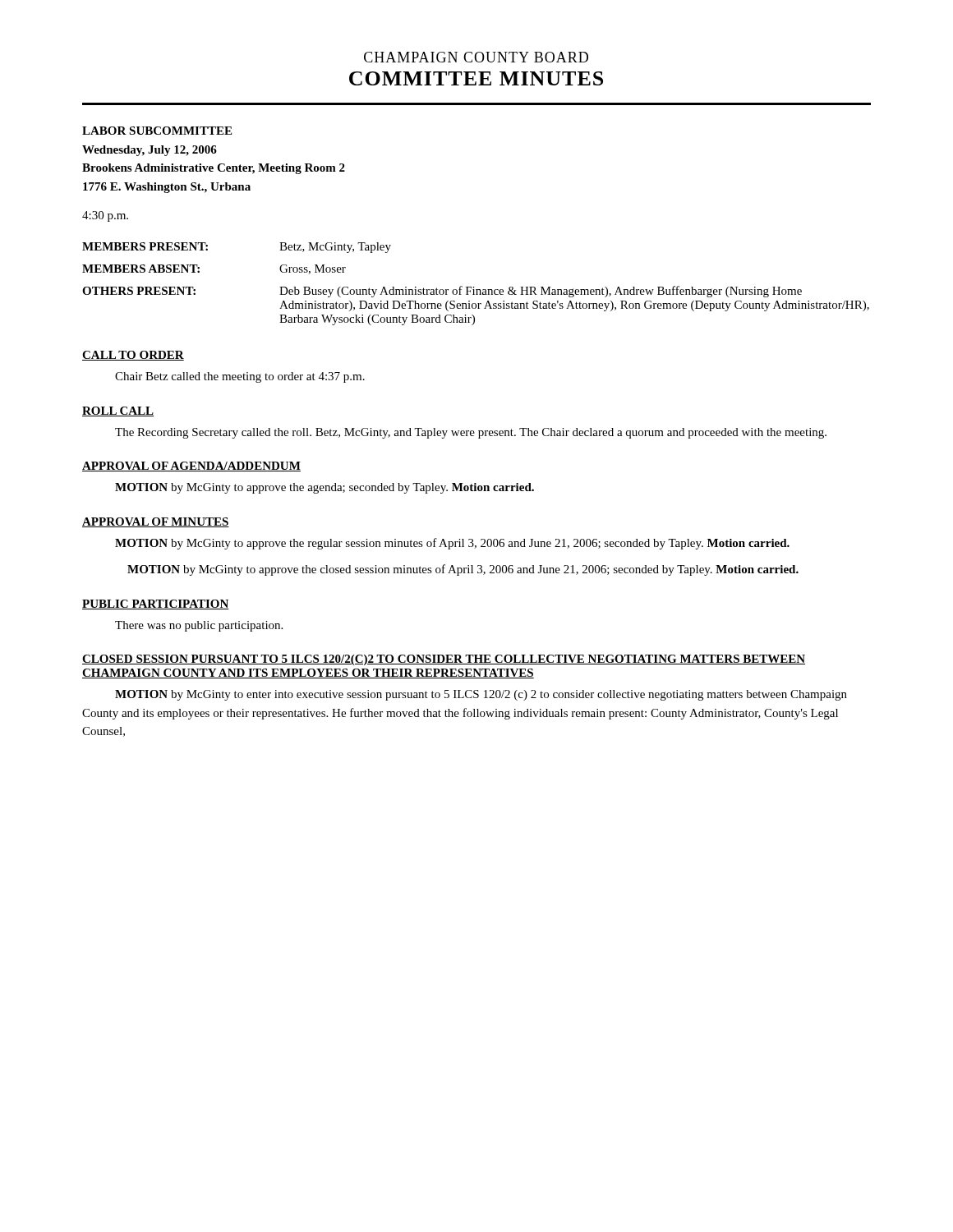
Task: Find "ROLL CALL" on this page
Action: [118, 410]
